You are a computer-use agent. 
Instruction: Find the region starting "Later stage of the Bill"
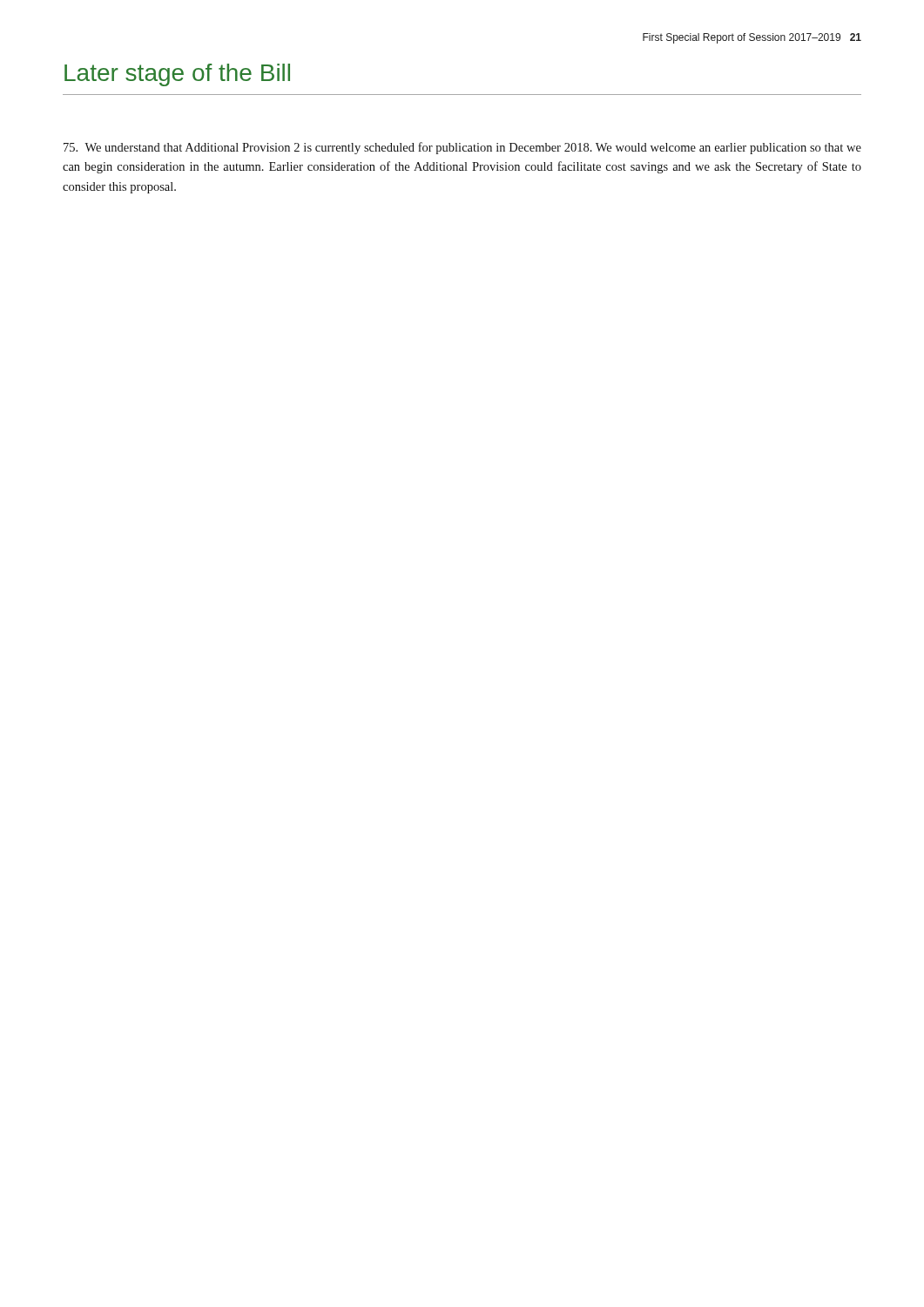pos(177,75)
